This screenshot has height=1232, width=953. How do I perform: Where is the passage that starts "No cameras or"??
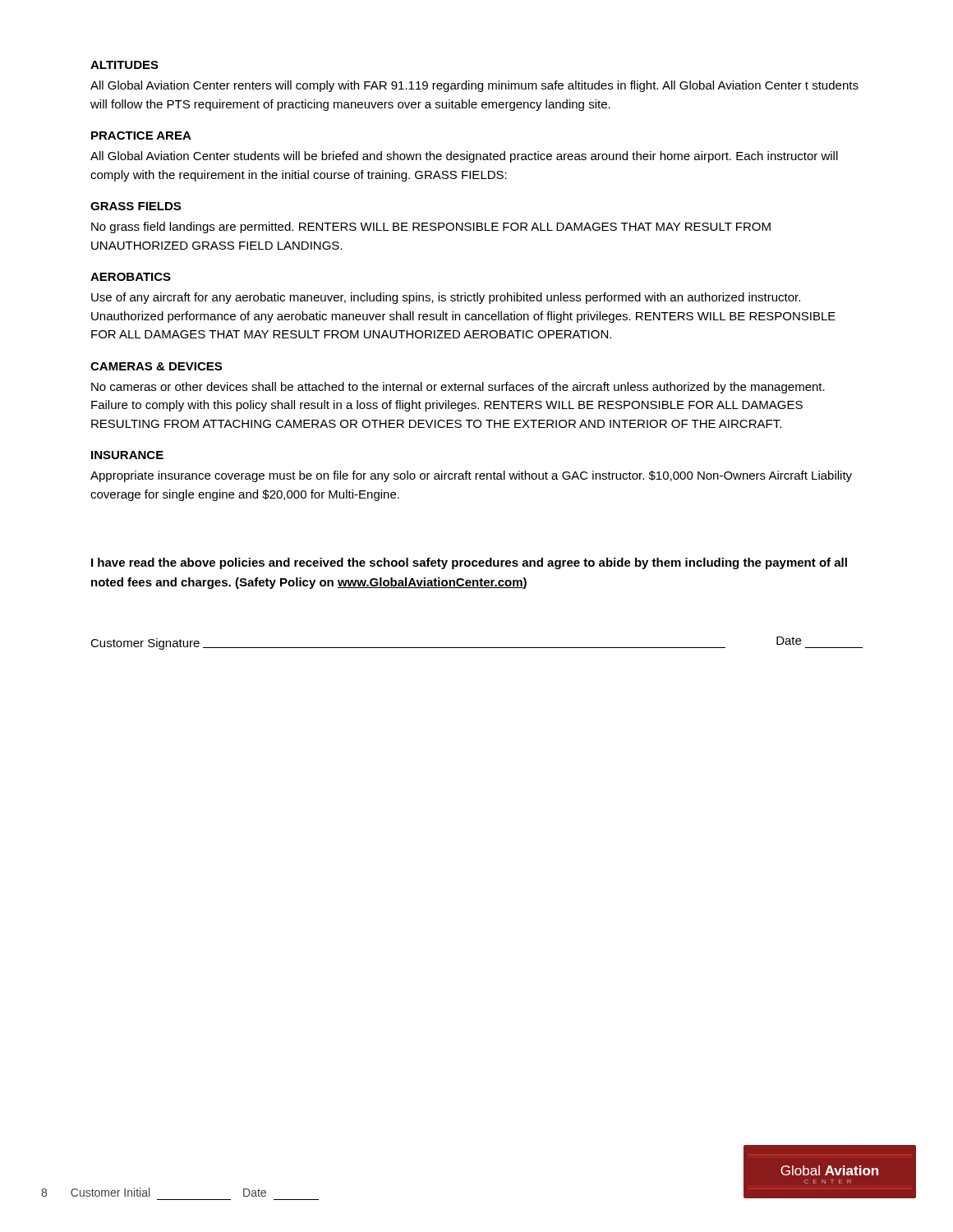(458, 405)
